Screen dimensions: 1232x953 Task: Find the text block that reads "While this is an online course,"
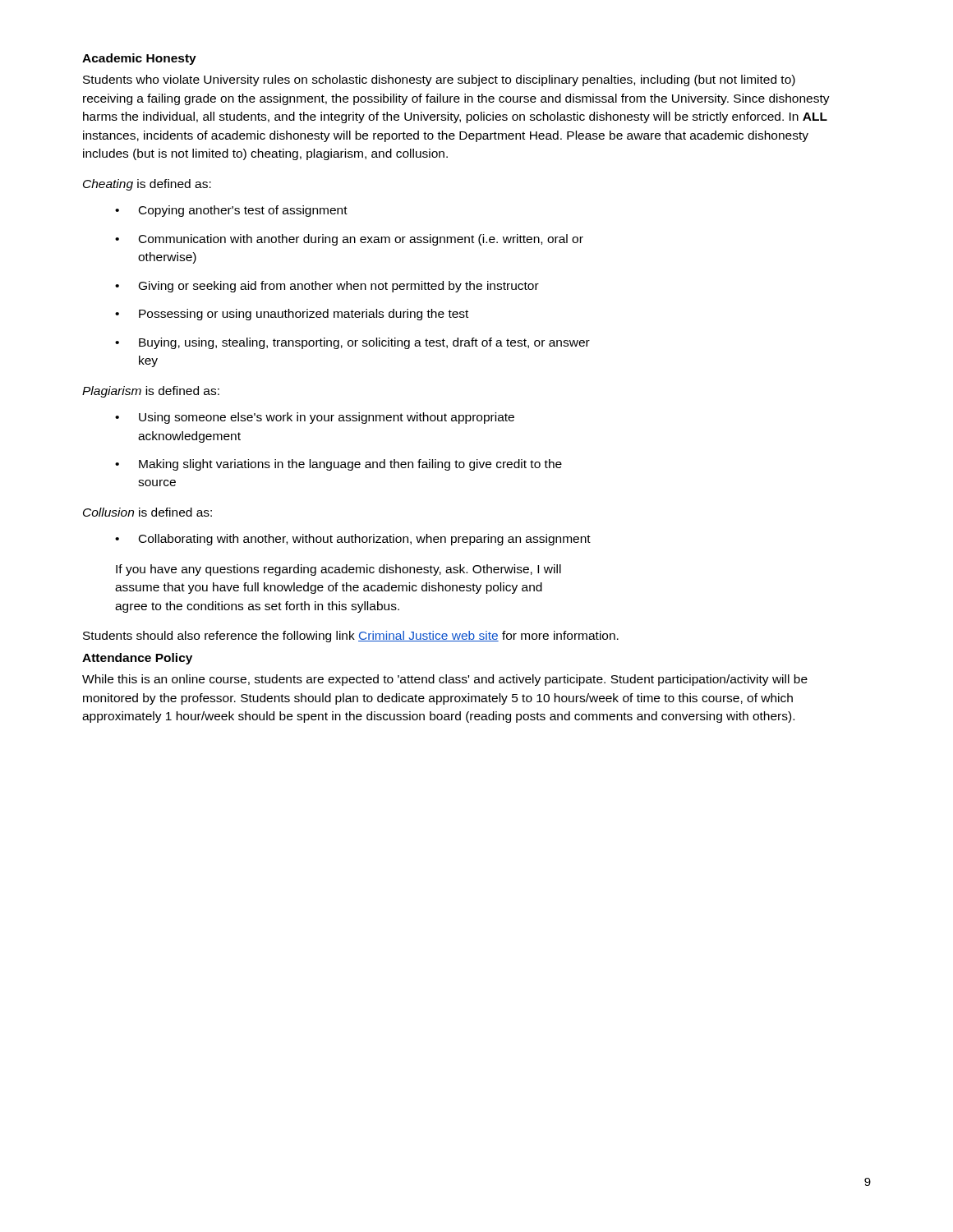(x=445, y=697)
